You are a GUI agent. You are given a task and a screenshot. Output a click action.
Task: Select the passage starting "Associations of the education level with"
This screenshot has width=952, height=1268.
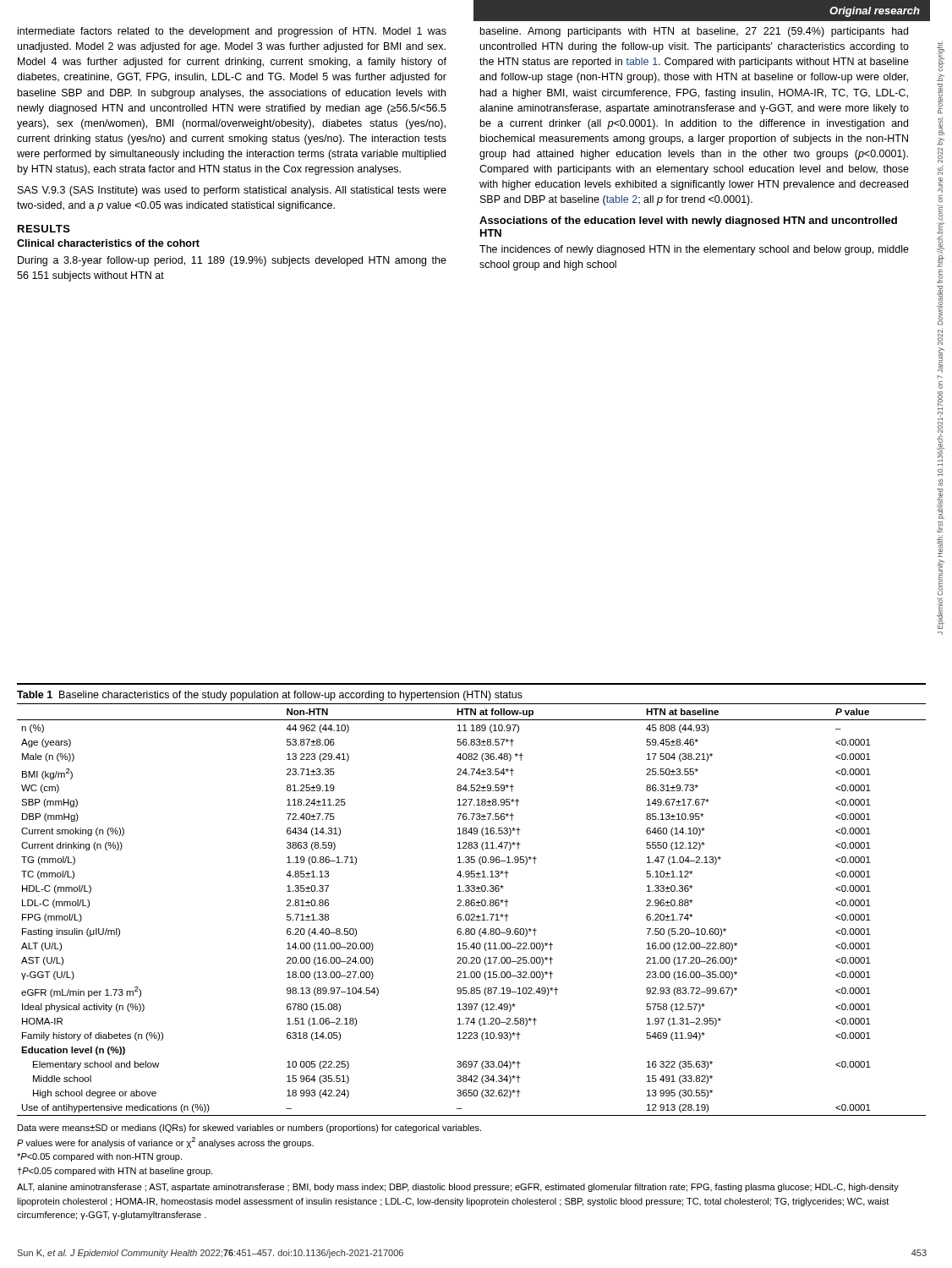(x=689, y=226)
